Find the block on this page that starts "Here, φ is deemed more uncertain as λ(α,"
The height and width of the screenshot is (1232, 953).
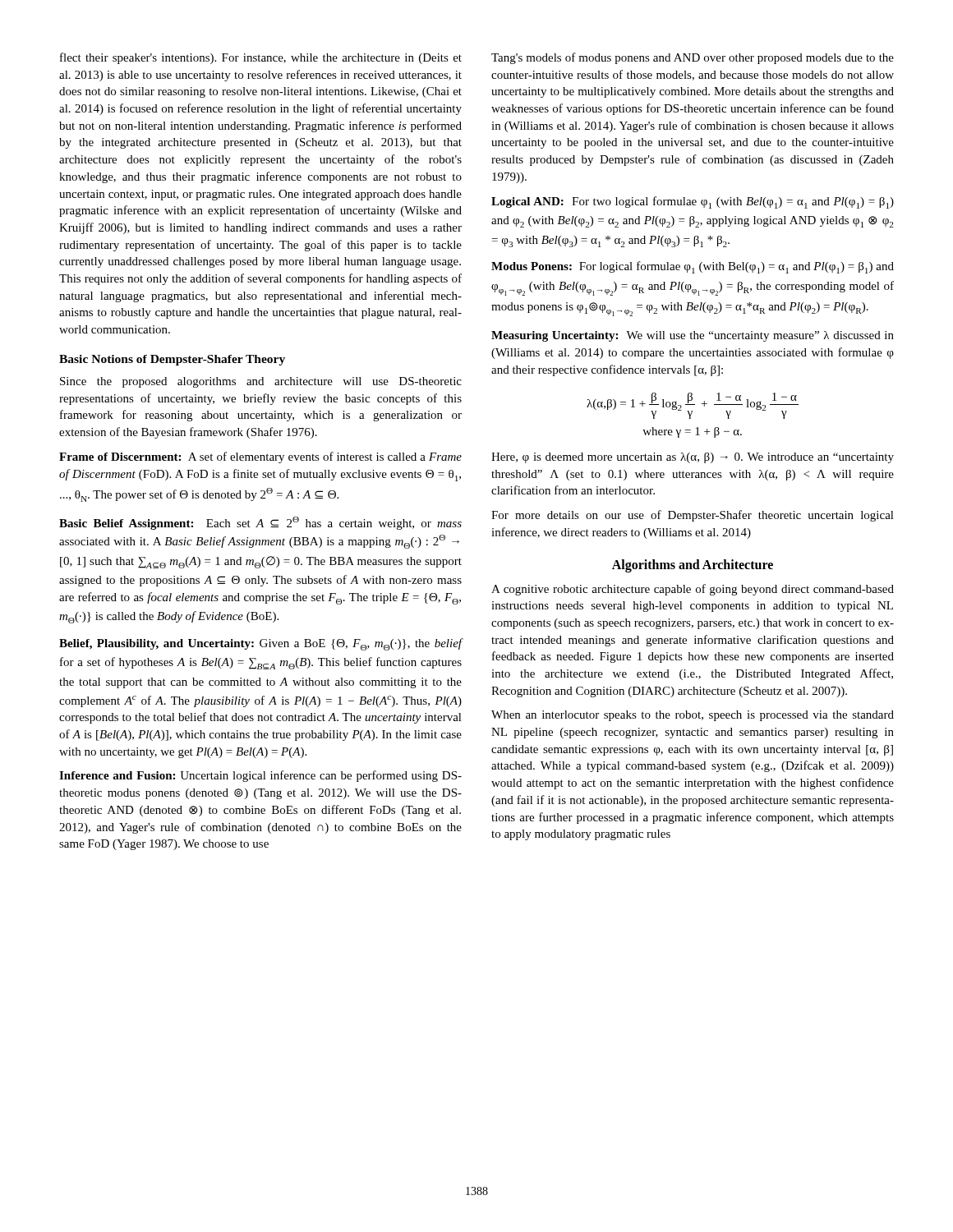pyautogui.click(x=693, y=474)
